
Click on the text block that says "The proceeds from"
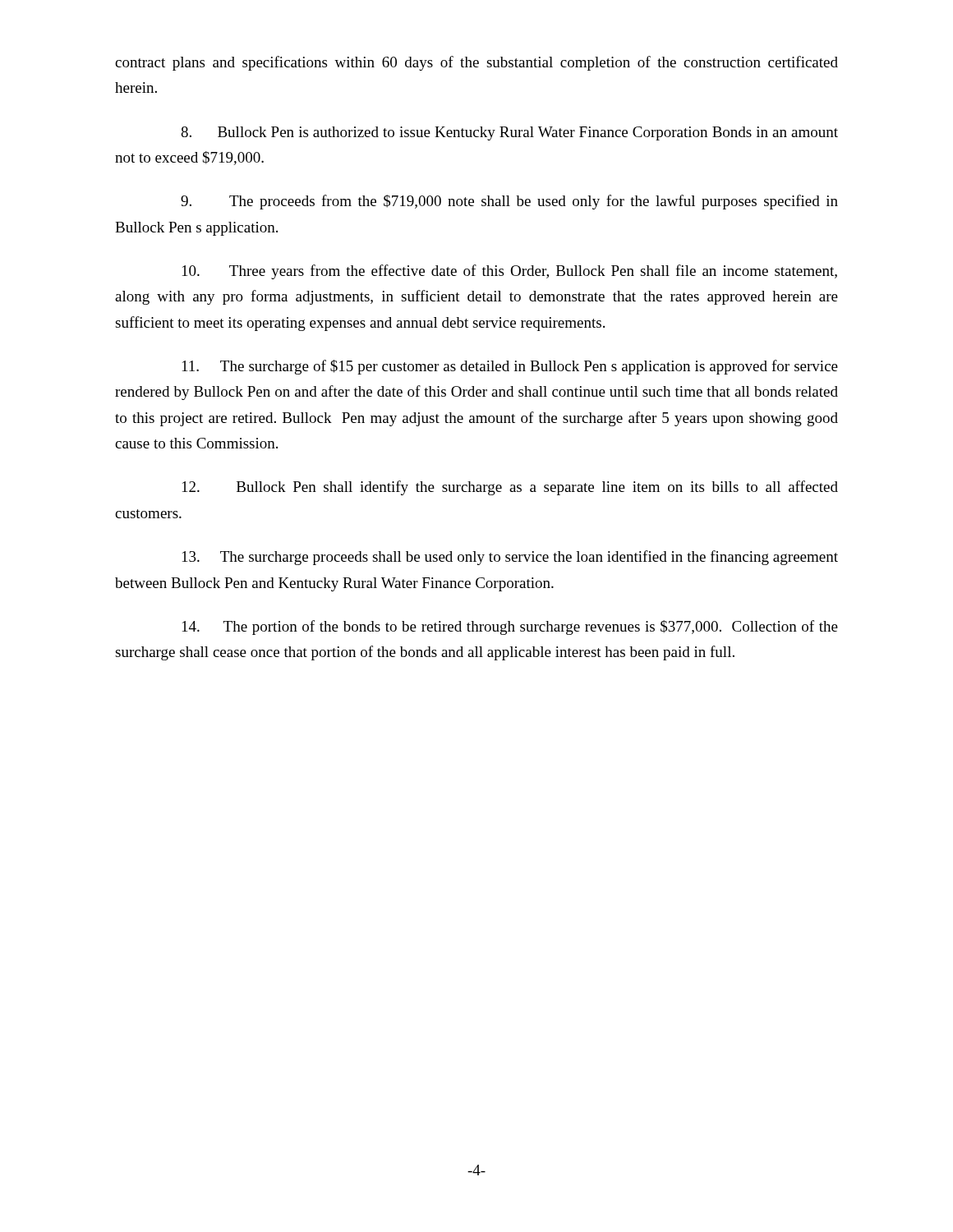point(476,214)
